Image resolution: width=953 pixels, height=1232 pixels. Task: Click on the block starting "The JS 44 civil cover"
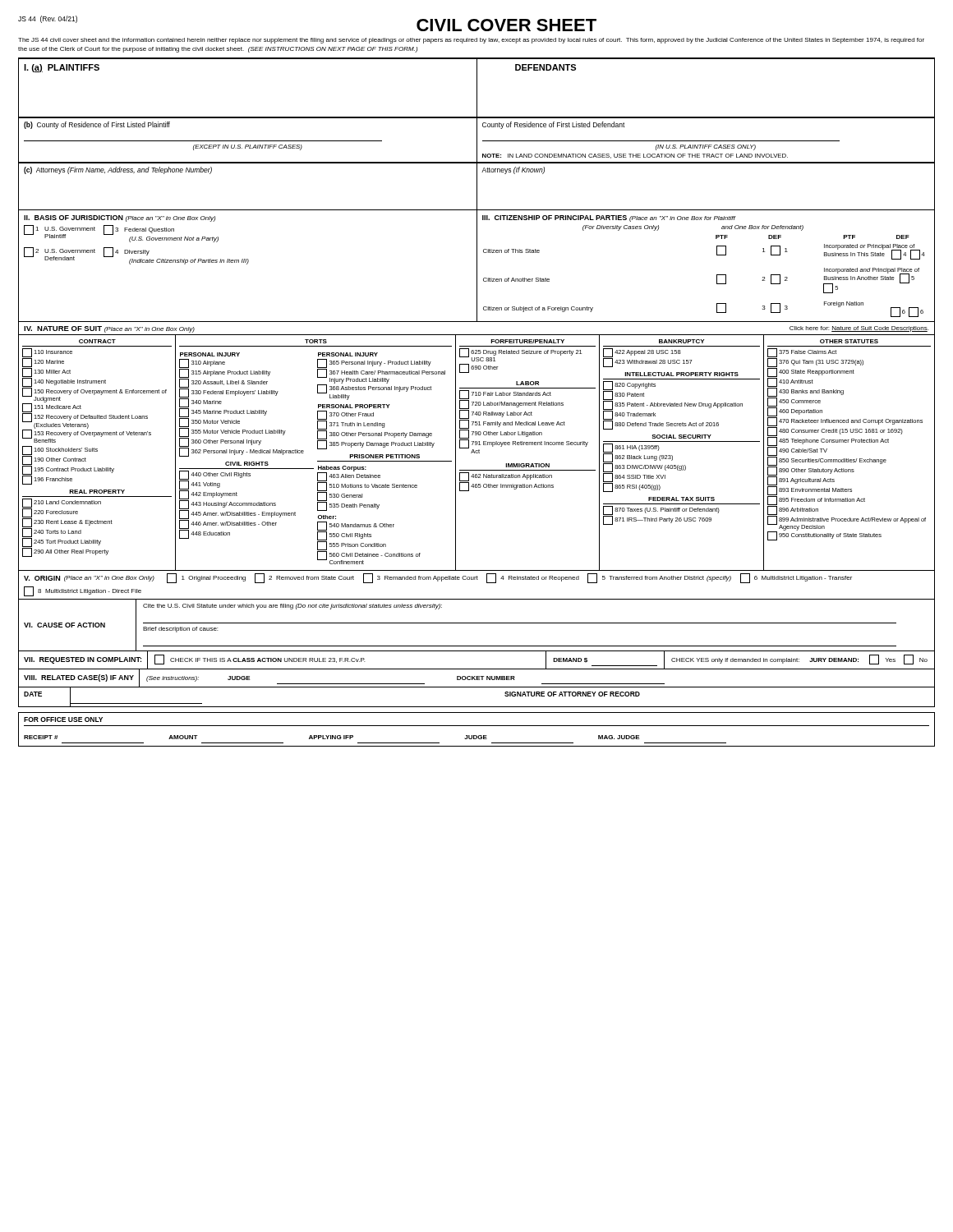click(471, 44)
